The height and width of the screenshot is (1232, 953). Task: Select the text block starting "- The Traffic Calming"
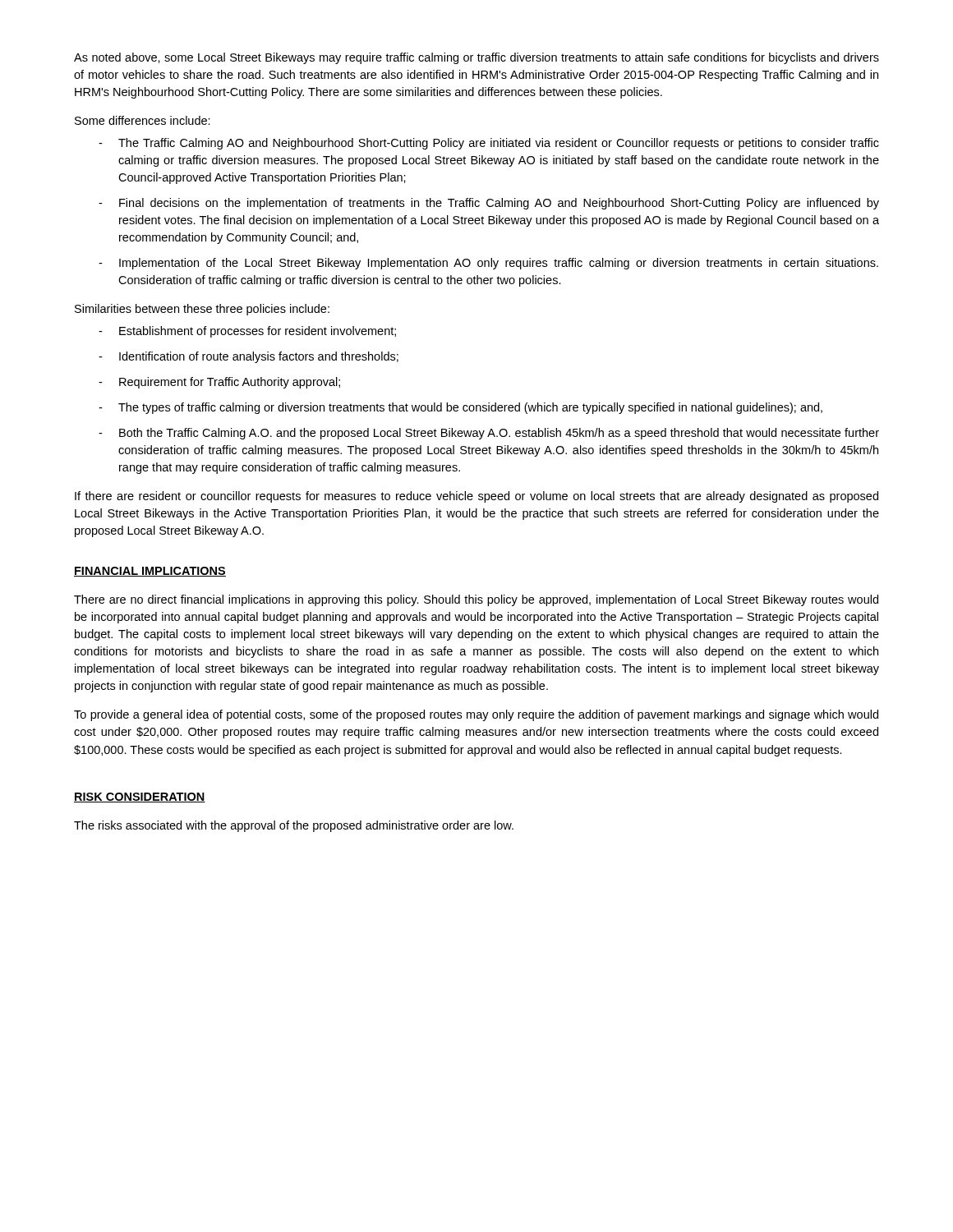pos(489,161)
